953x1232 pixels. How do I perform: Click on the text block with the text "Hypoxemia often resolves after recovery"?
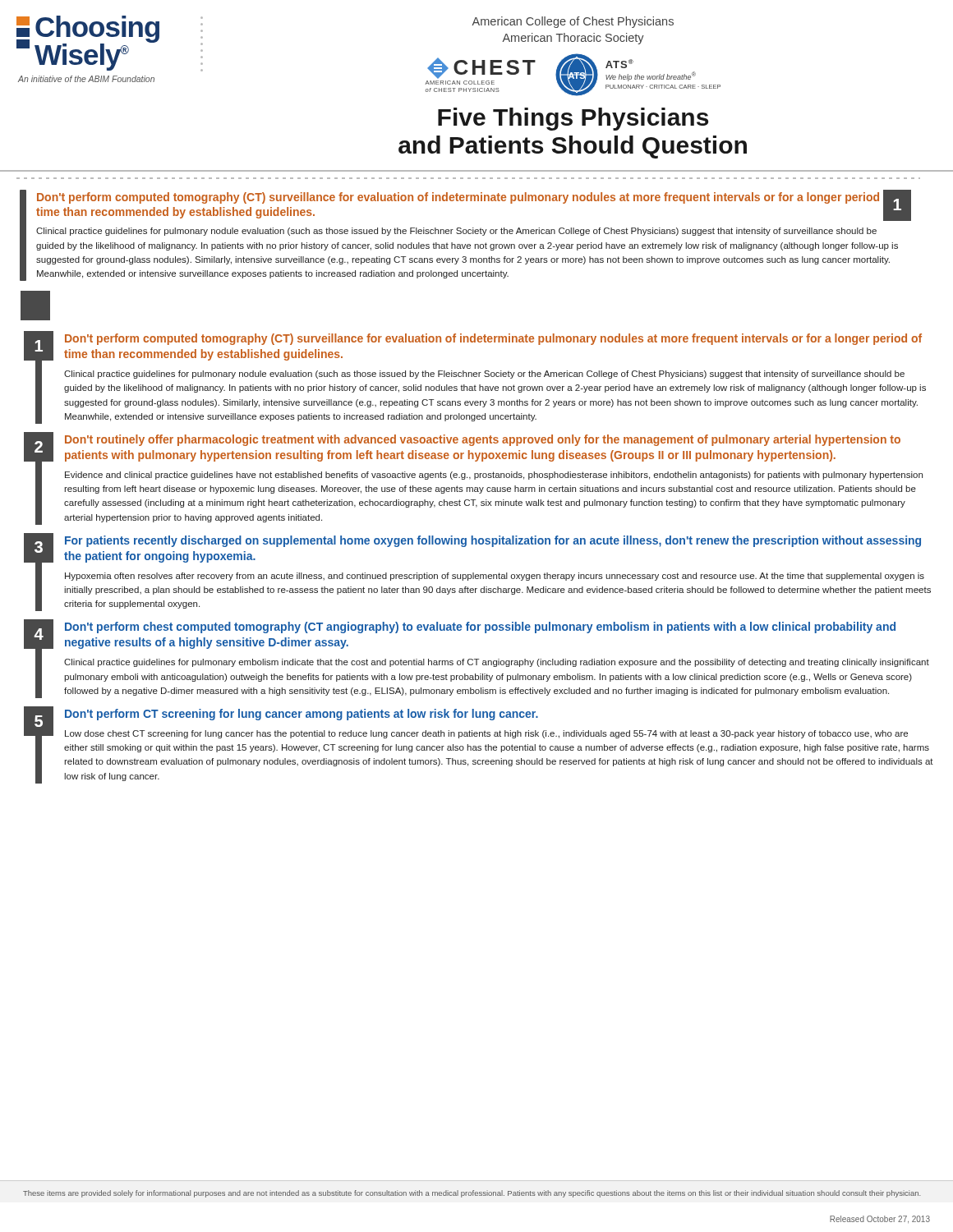(498, 590)
